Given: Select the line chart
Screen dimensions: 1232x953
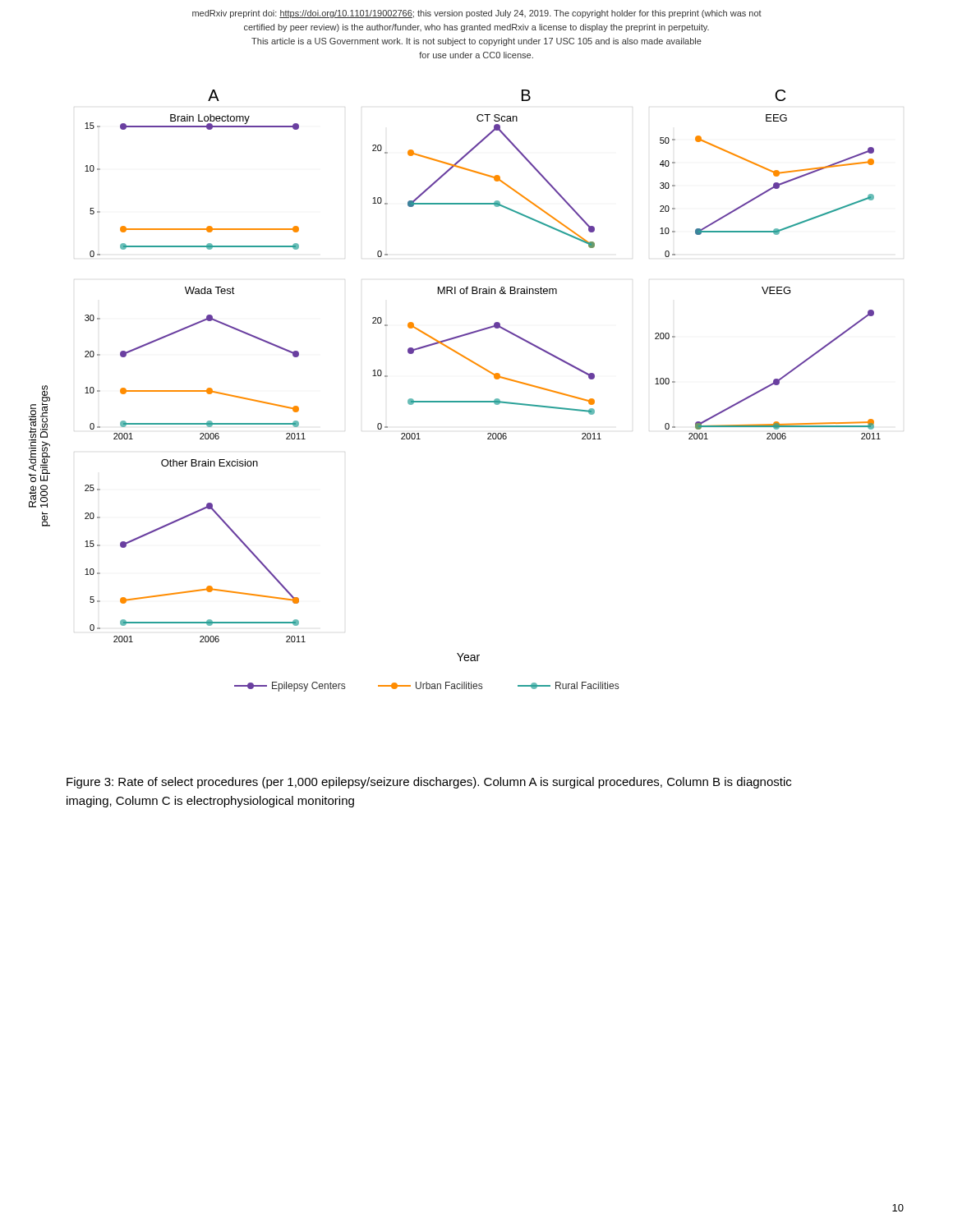Looking at the screenshot, I should click(476, 408).
